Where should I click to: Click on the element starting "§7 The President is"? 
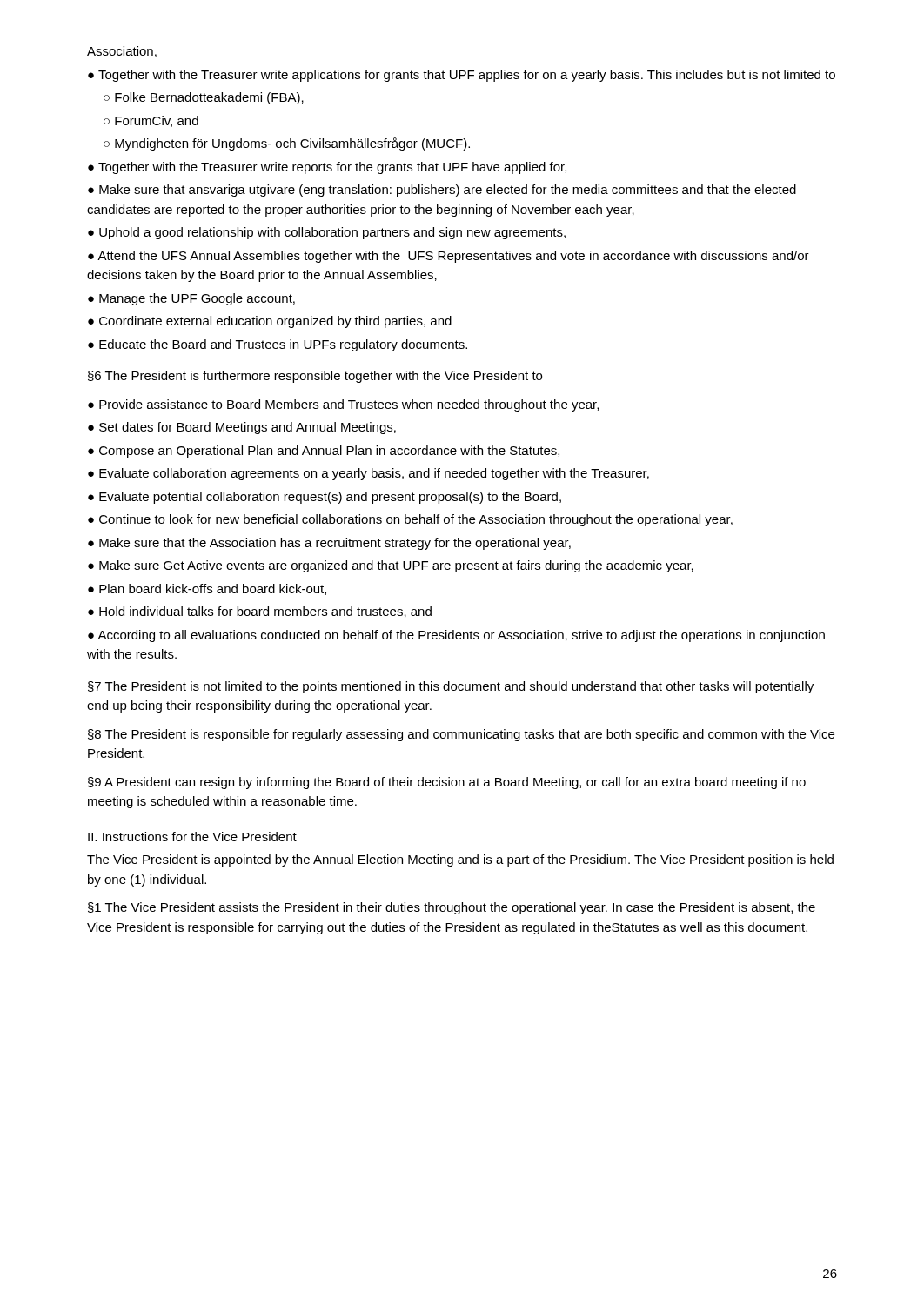tap(450, 695)
